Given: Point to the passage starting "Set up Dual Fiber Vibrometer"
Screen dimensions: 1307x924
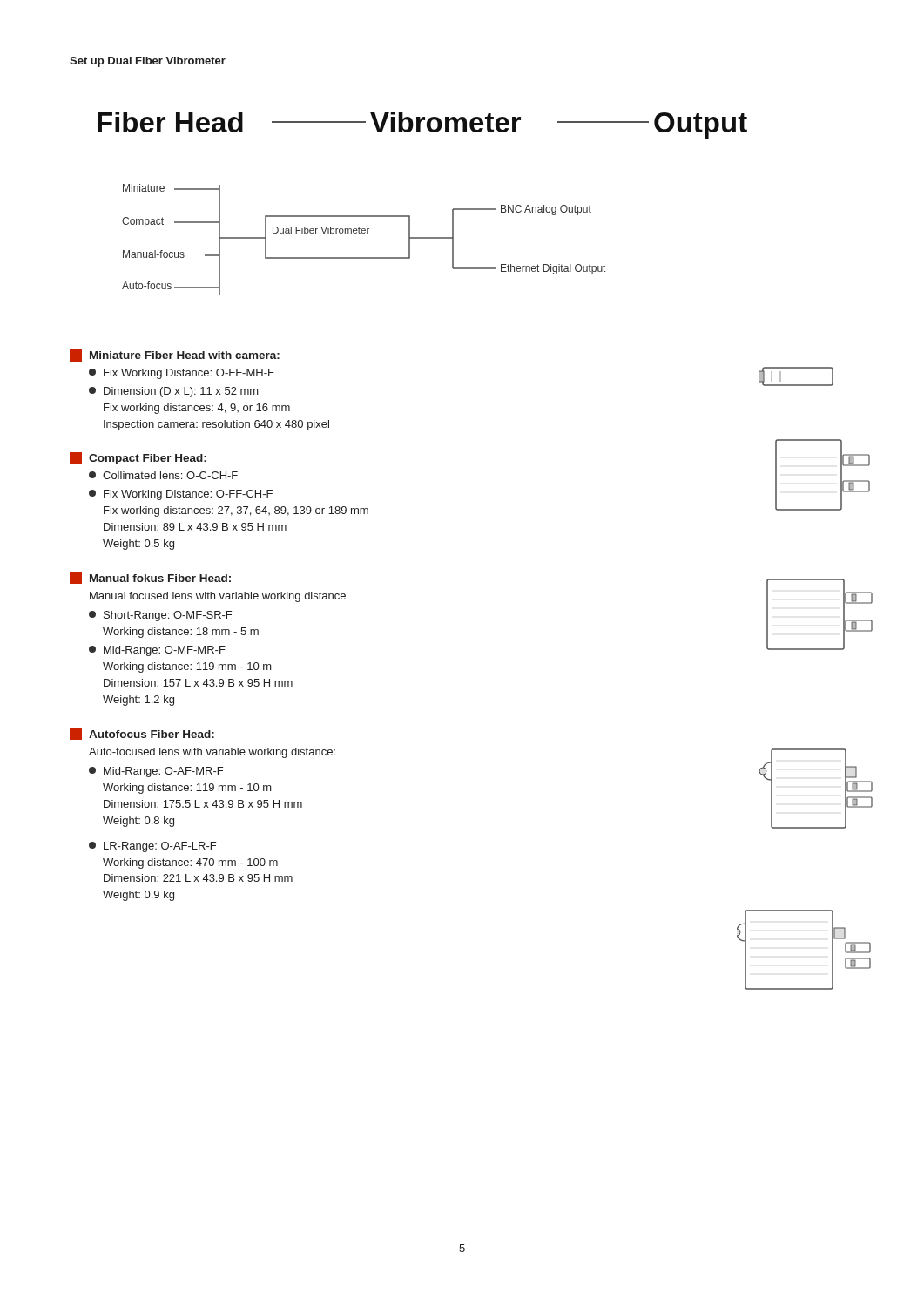Looking at the screenshot, I should point(148,61).
